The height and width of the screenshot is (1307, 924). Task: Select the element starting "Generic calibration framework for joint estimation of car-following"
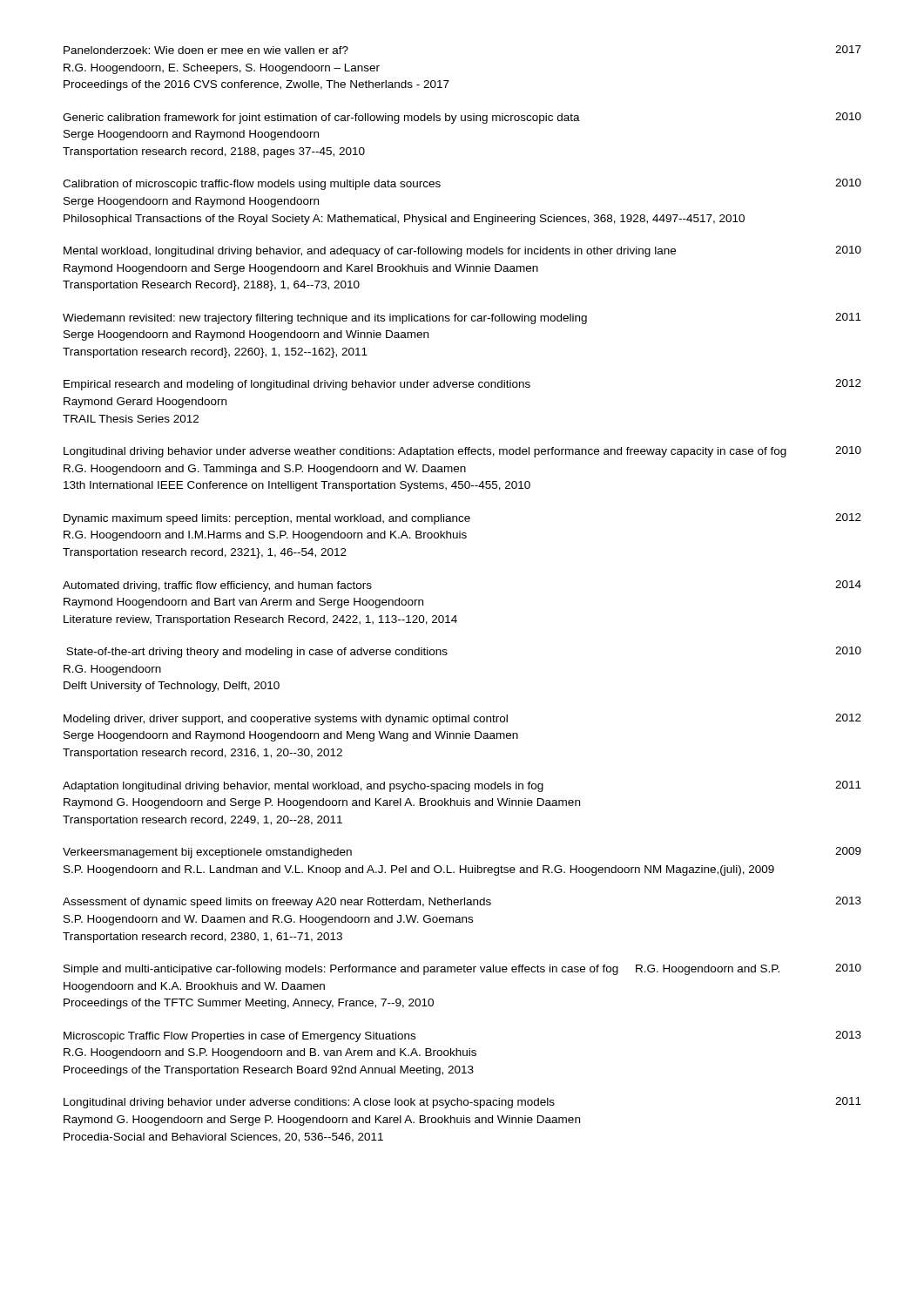[462, 118]
